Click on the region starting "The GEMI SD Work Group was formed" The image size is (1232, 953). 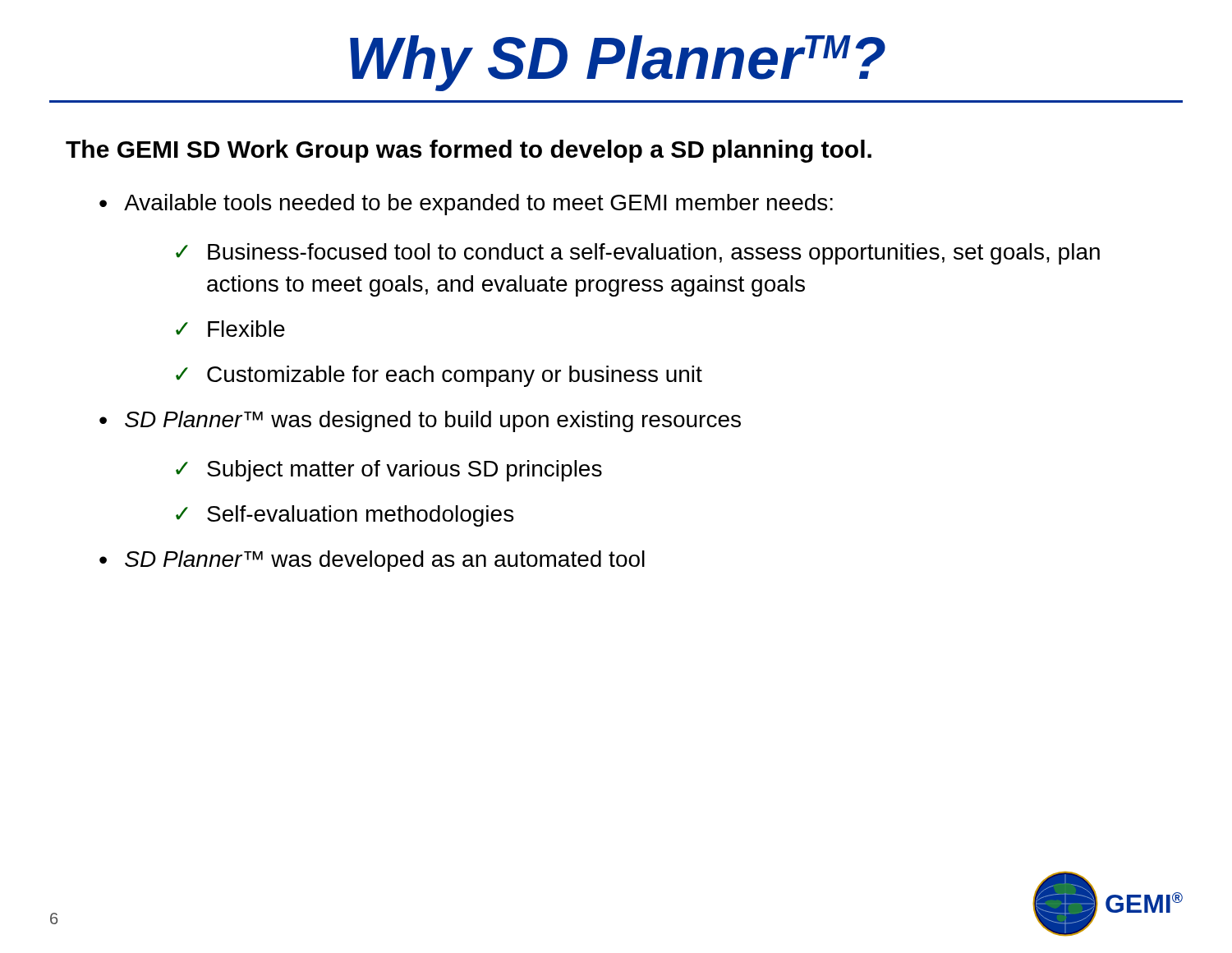[469, 149]
